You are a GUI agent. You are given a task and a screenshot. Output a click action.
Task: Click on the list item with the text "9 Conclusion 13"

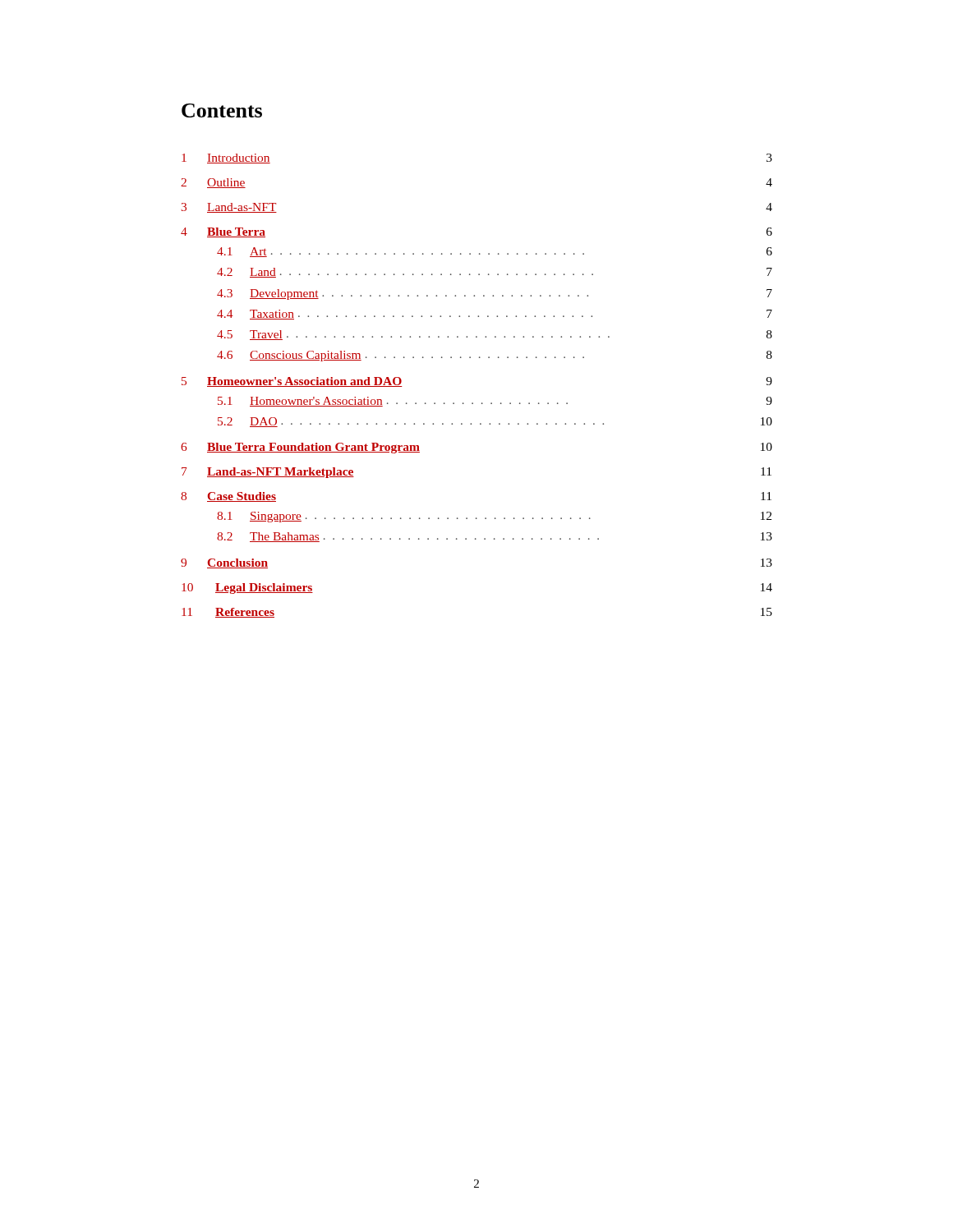click(x=237, y=563)
